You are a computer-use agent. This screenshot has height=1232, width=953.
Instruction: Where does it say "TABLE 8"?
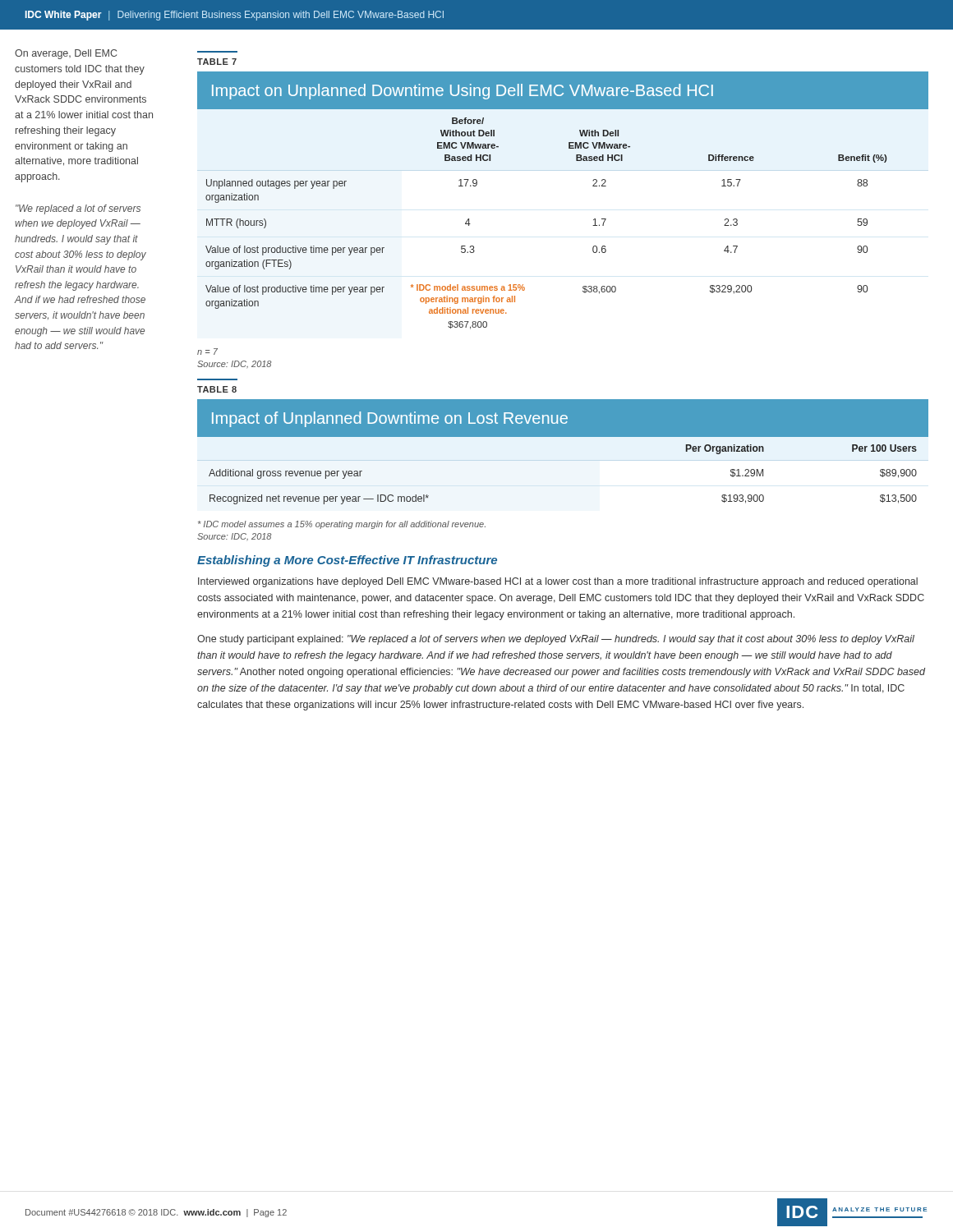coord(217,389)
